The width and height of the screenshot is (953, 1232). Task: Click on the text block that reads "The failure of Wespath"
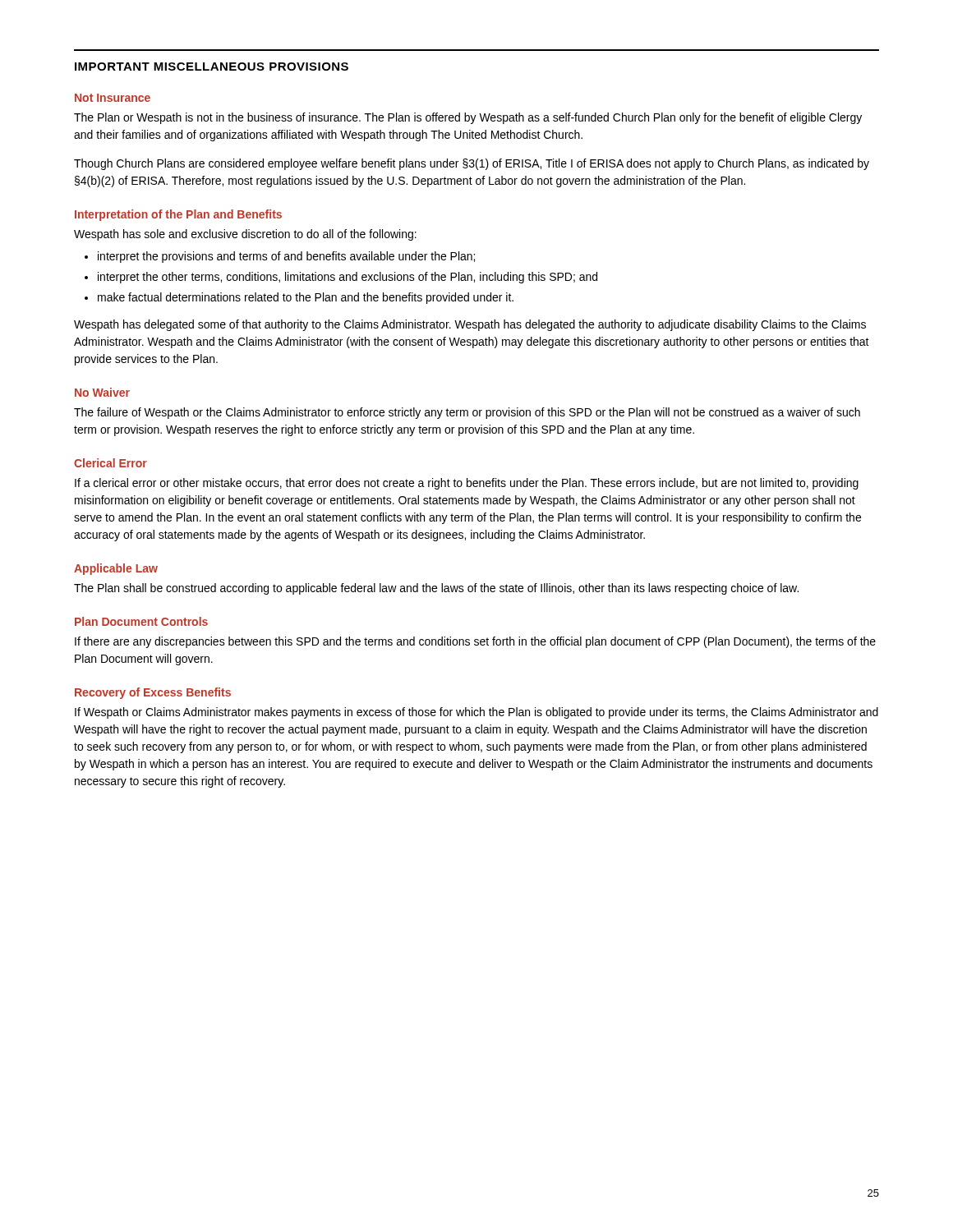(467, 421)
